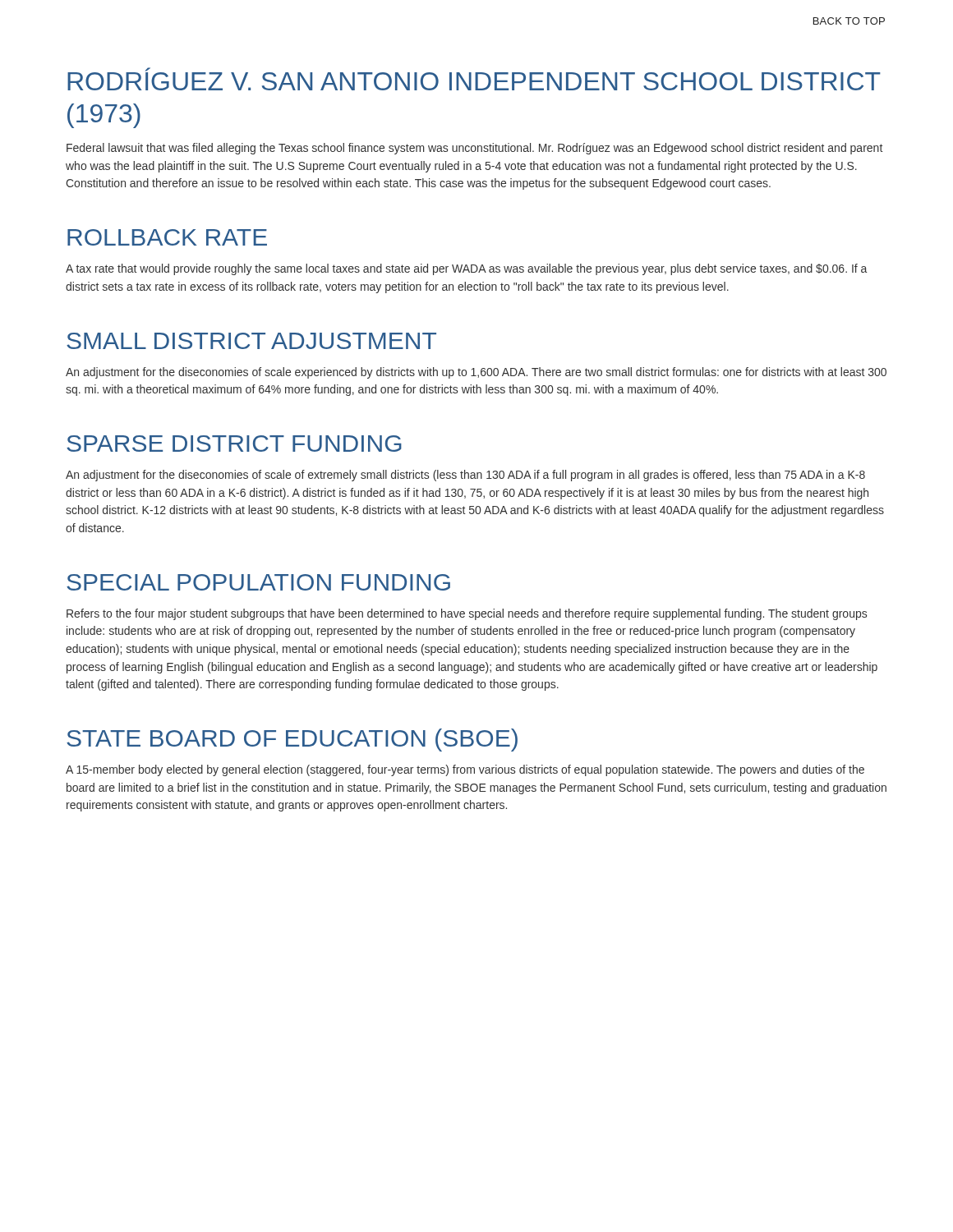Locate the text "ROLLBACK RATE"
The width and height of the screenshot is (953, 1232).
click(x=167, y=237)
